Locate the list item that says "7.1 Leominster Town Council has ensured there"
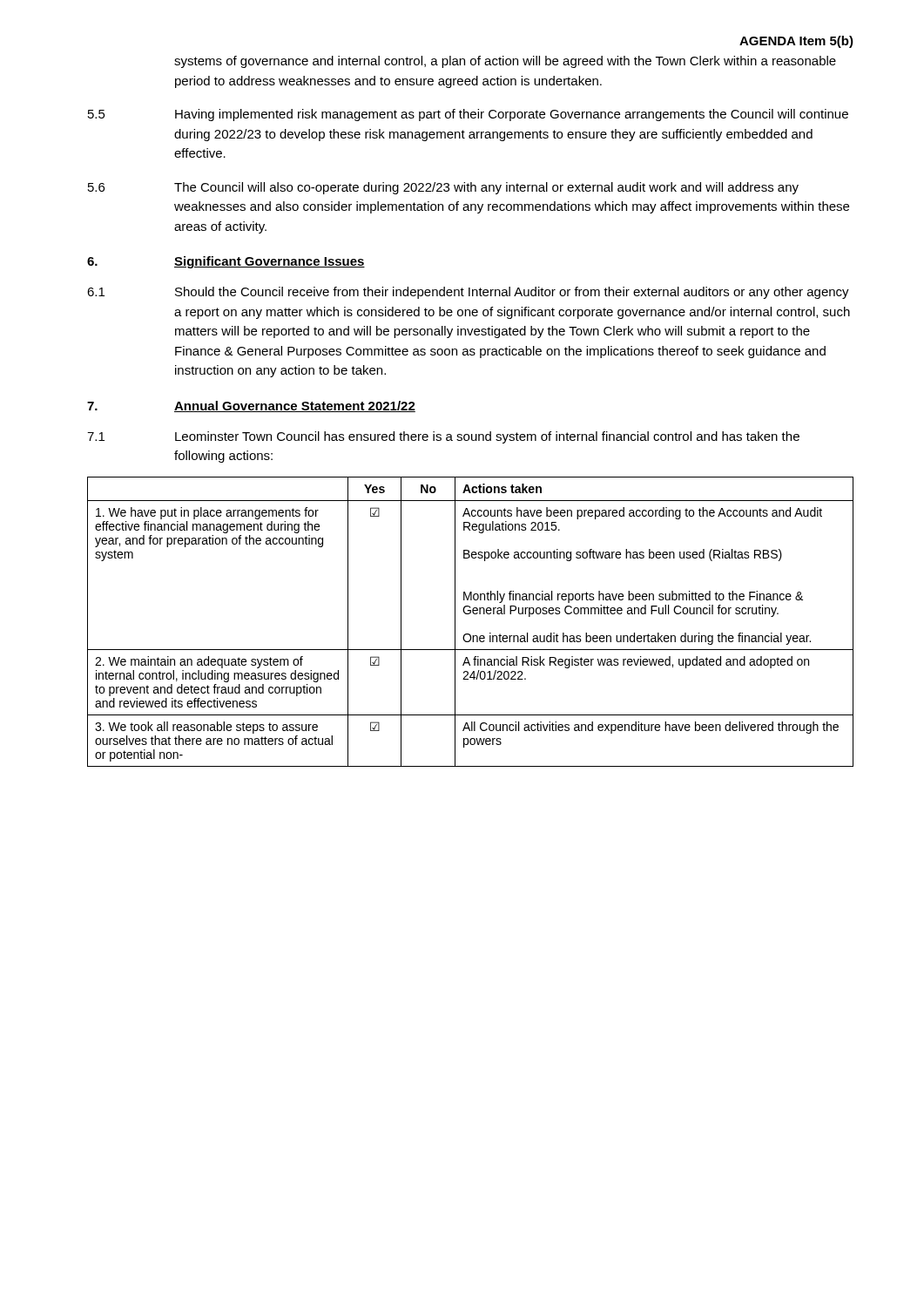 pos(470,446)
